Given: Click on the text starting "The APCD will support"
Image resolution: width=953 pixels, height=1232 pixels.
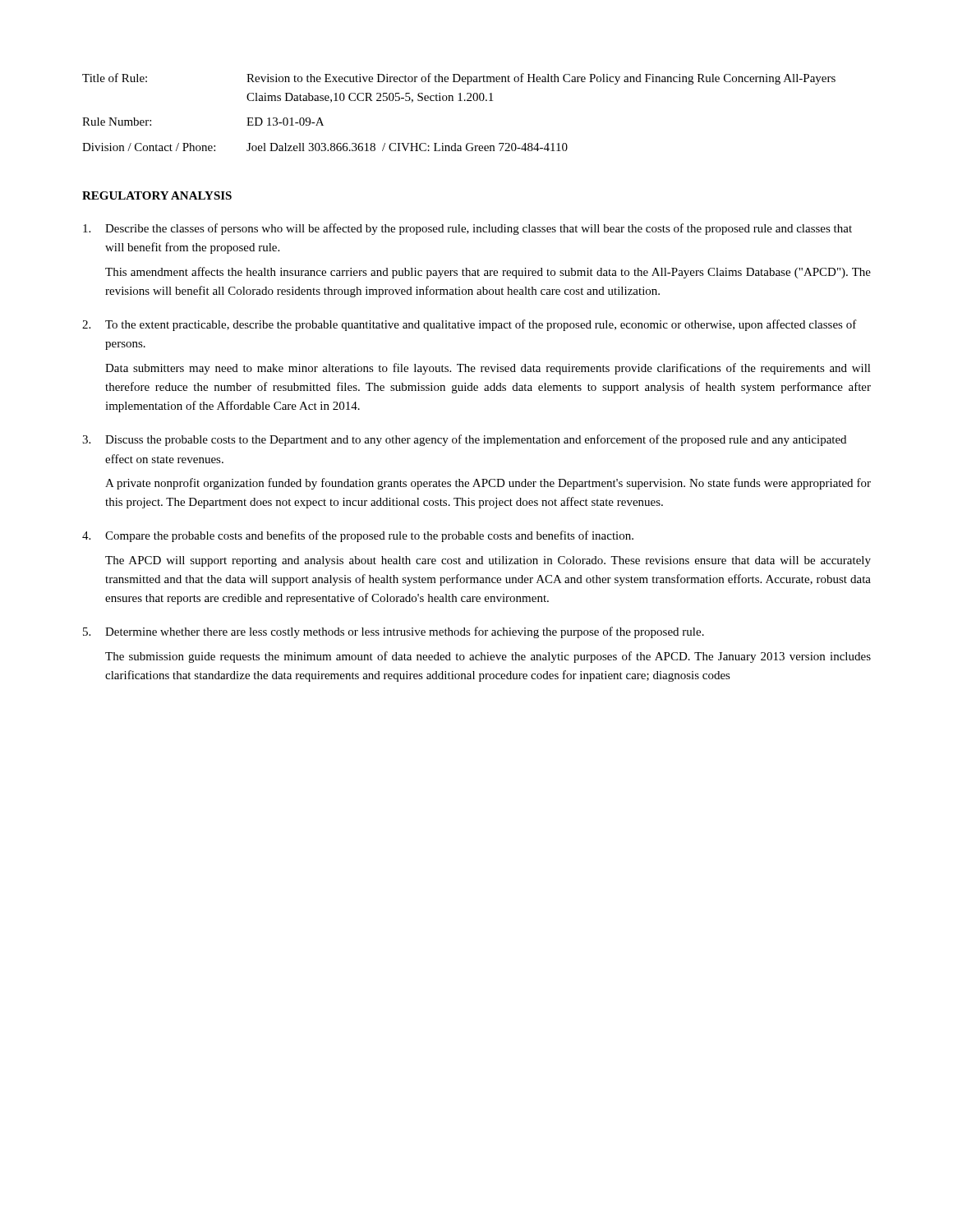Looking at the screenshot, I should coord(488,579).
